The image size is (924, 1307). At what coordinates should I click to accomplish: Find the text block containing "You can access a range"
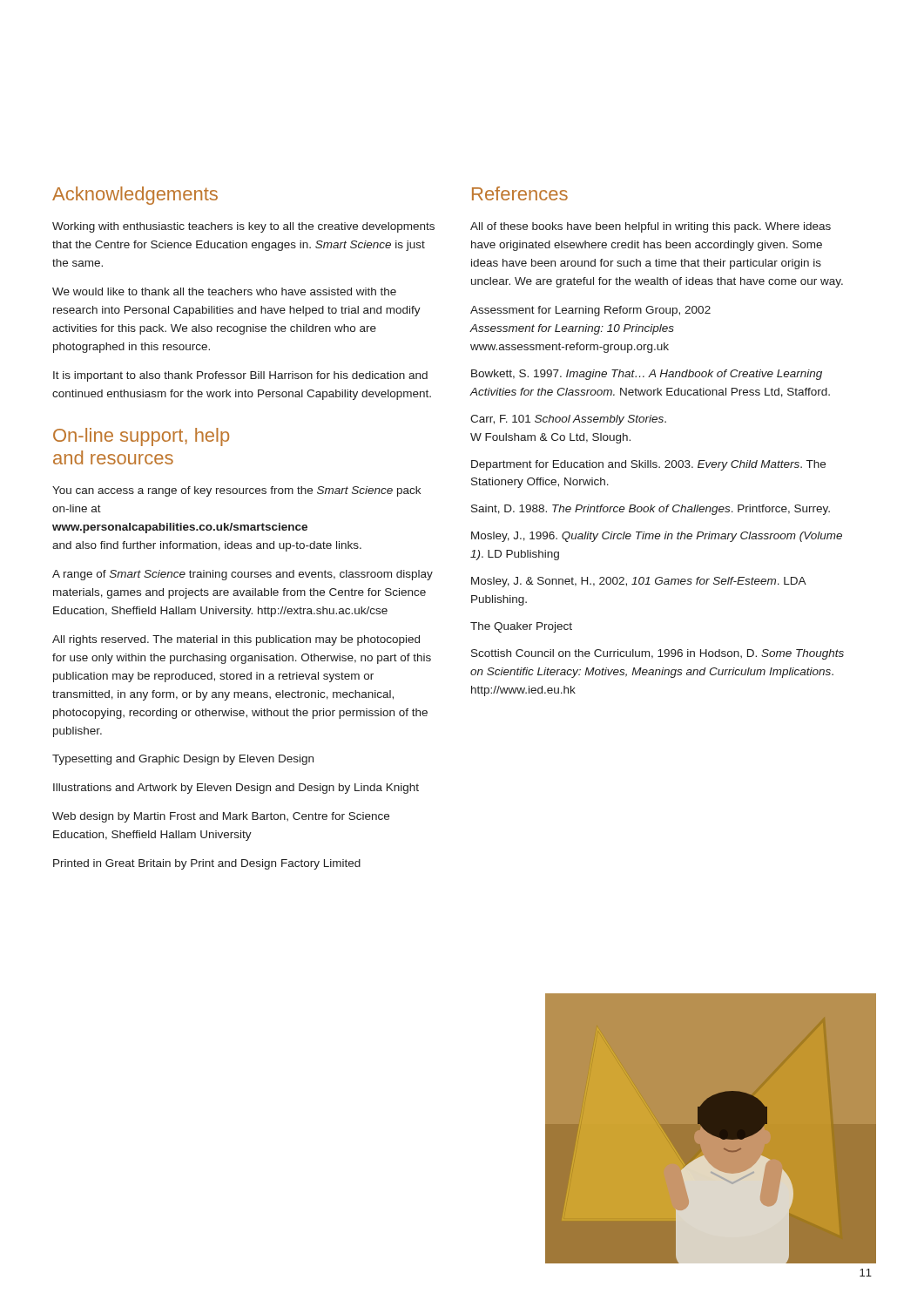coord(244,519)
